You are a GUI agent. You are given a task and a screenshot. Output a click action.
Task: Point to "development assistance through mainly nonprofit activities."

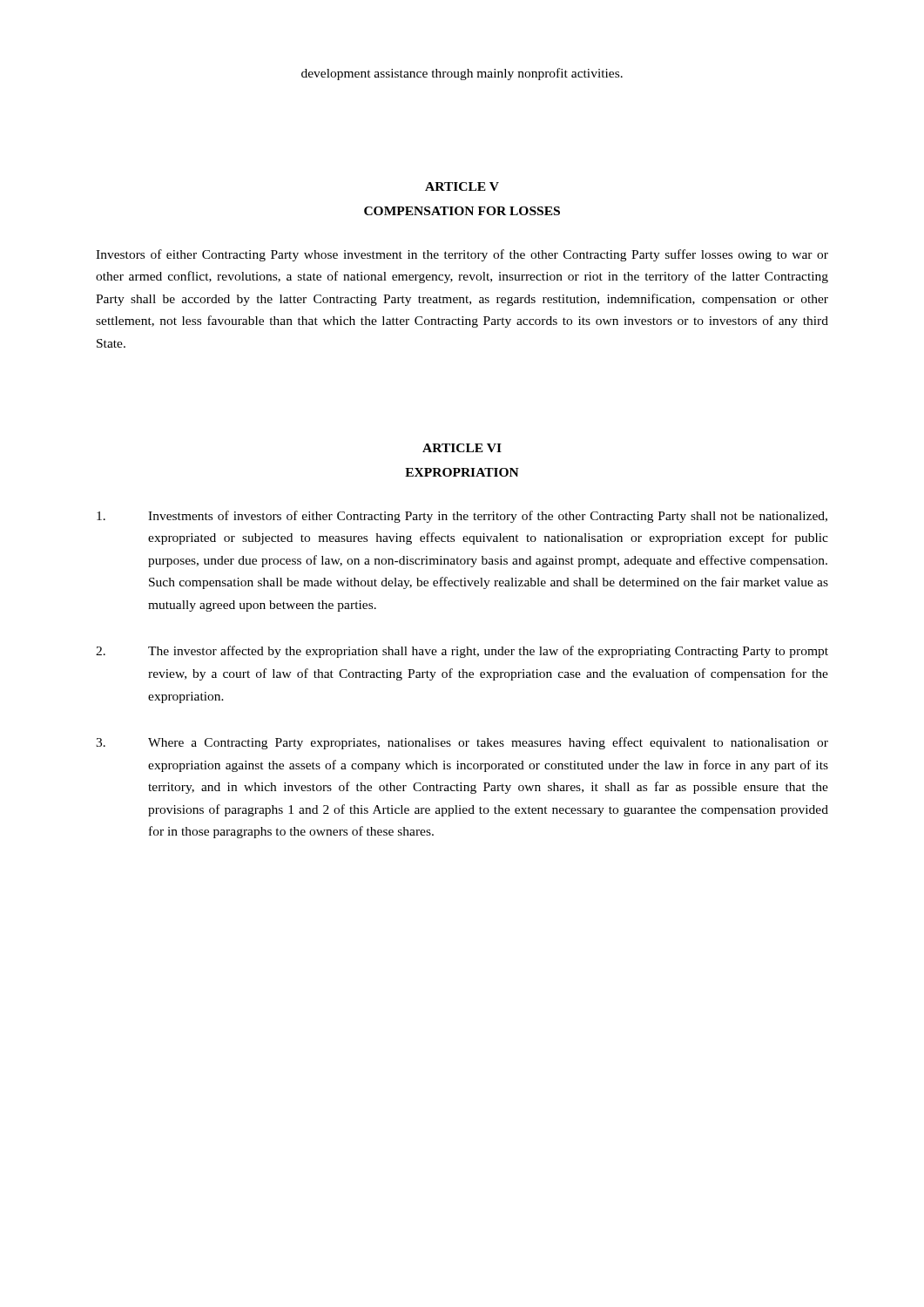462,73
